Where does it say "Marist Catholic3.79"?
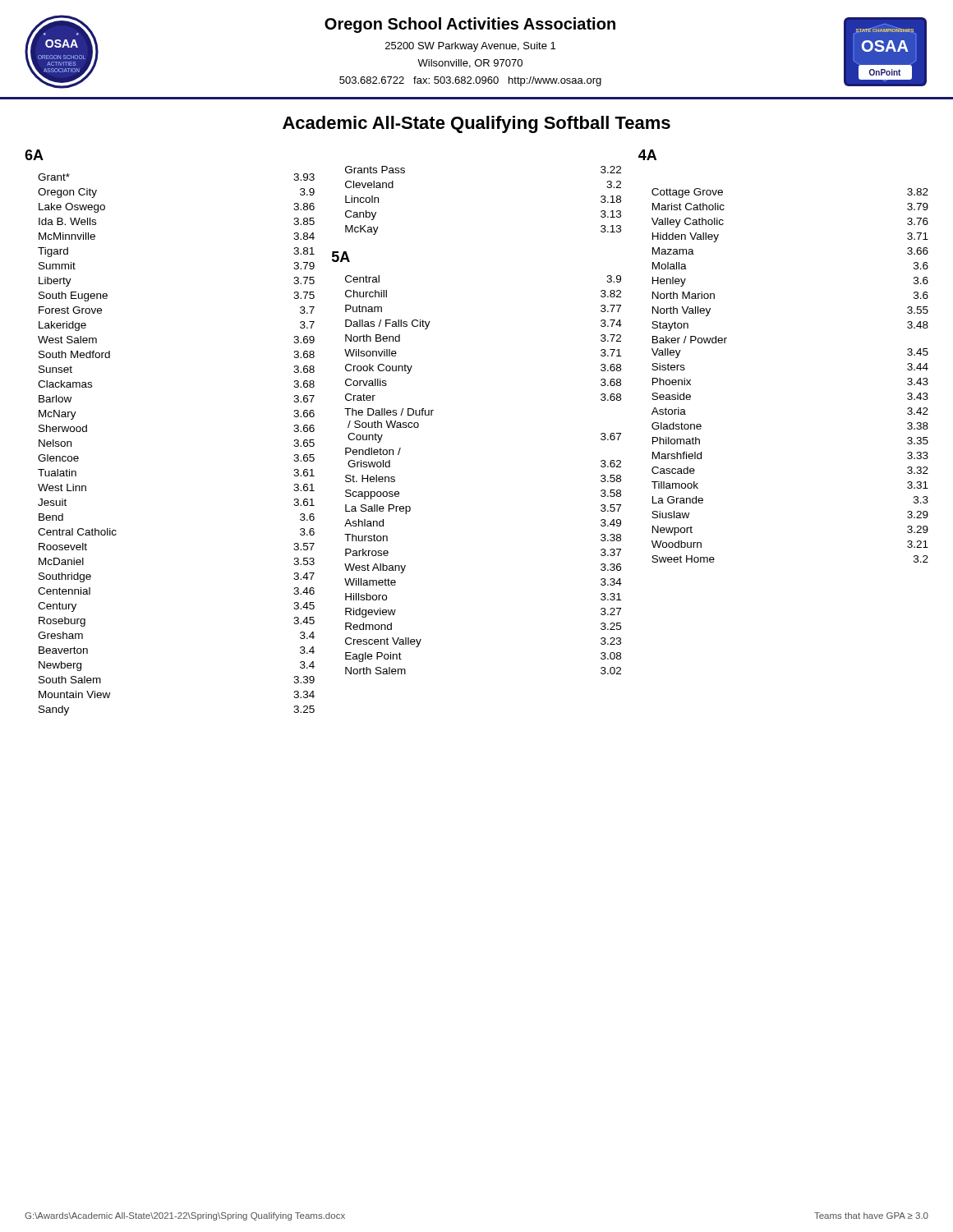The height and width of the screenshot is (1232, 953). point(686,207)
